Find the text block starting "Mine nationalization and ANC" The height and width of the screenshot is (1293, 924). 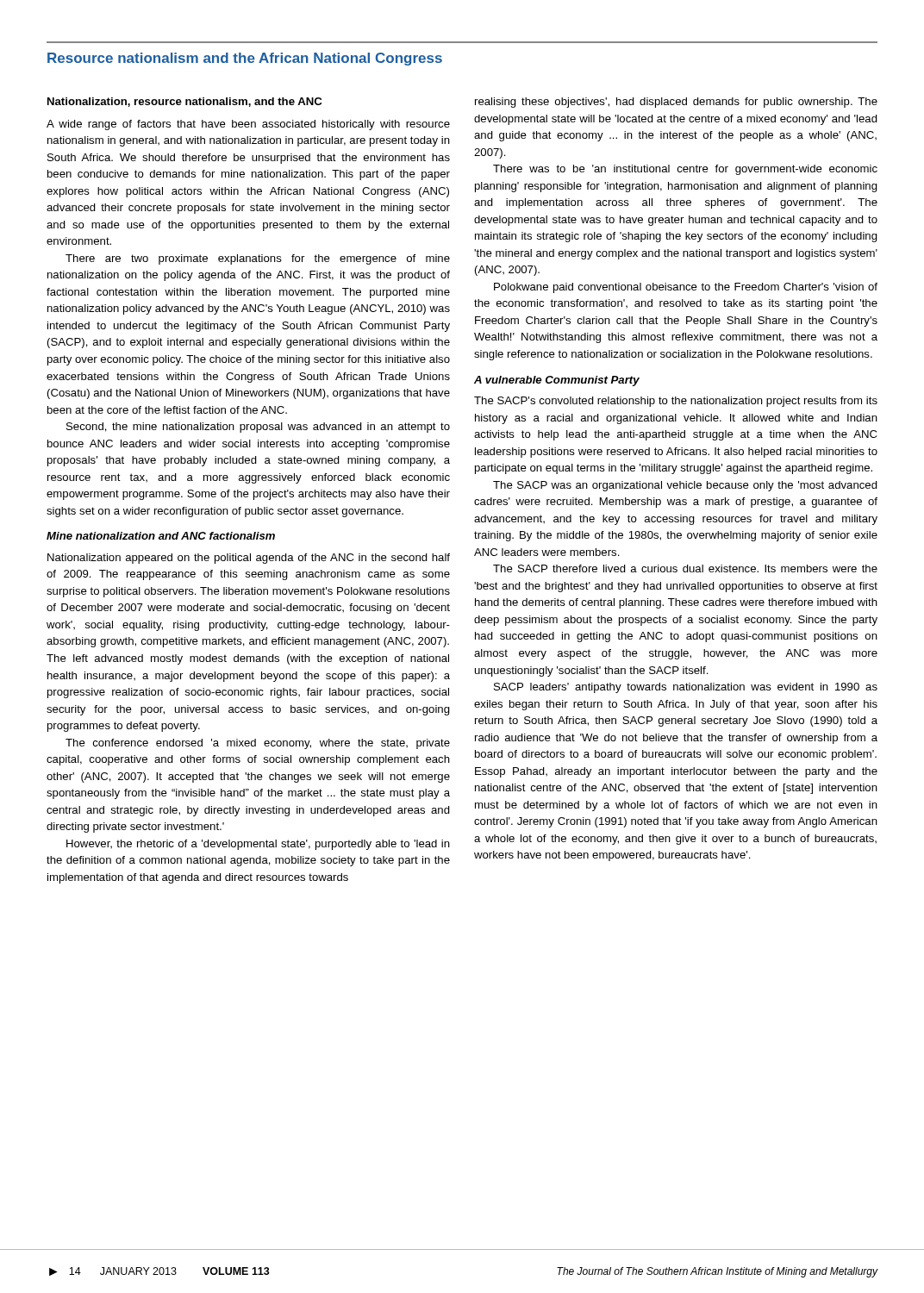(248, 536)
